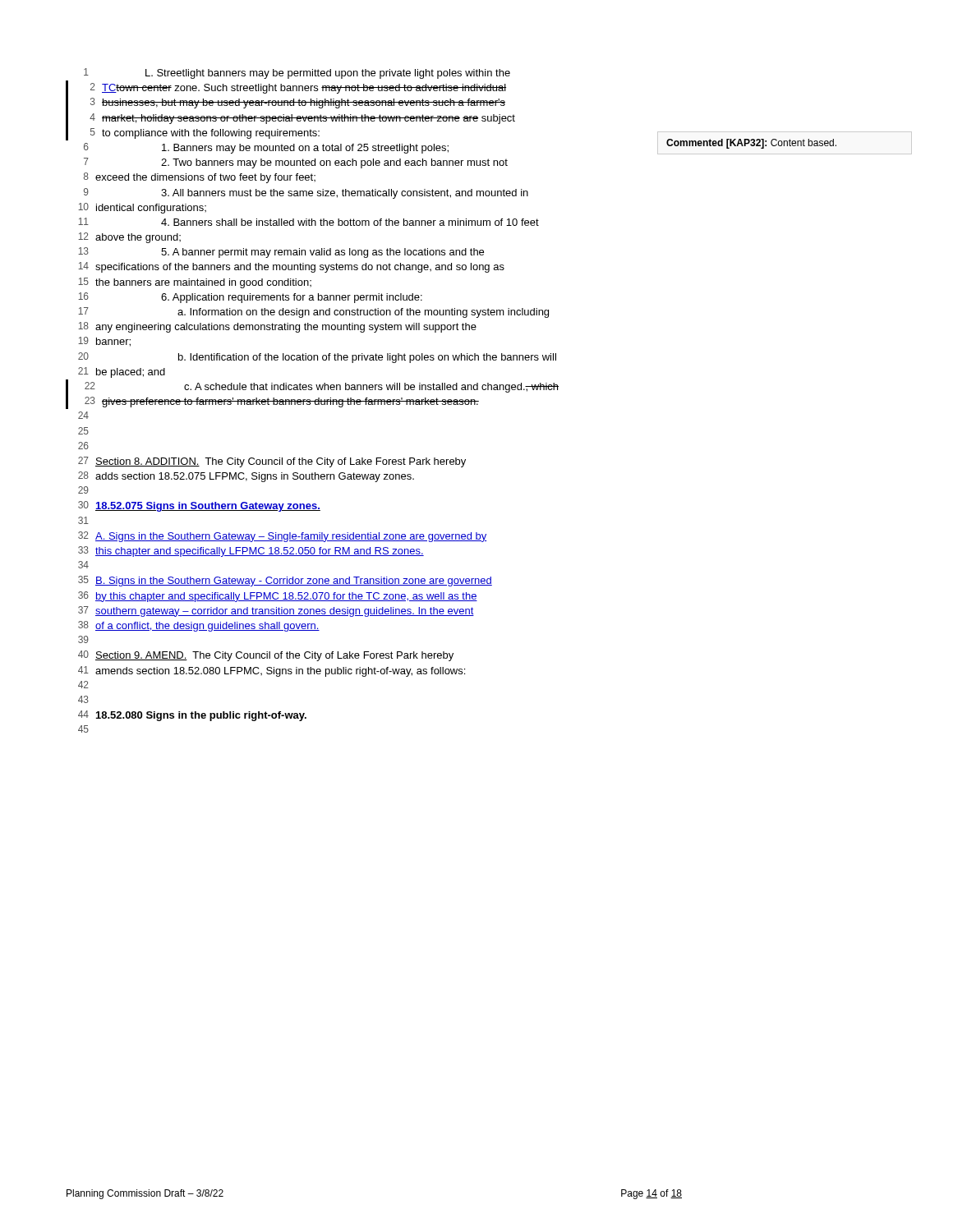Select the list item that says "11 4. Banners shall be installed"
This screenshot has height=1232, width=953.
[345, 223]
